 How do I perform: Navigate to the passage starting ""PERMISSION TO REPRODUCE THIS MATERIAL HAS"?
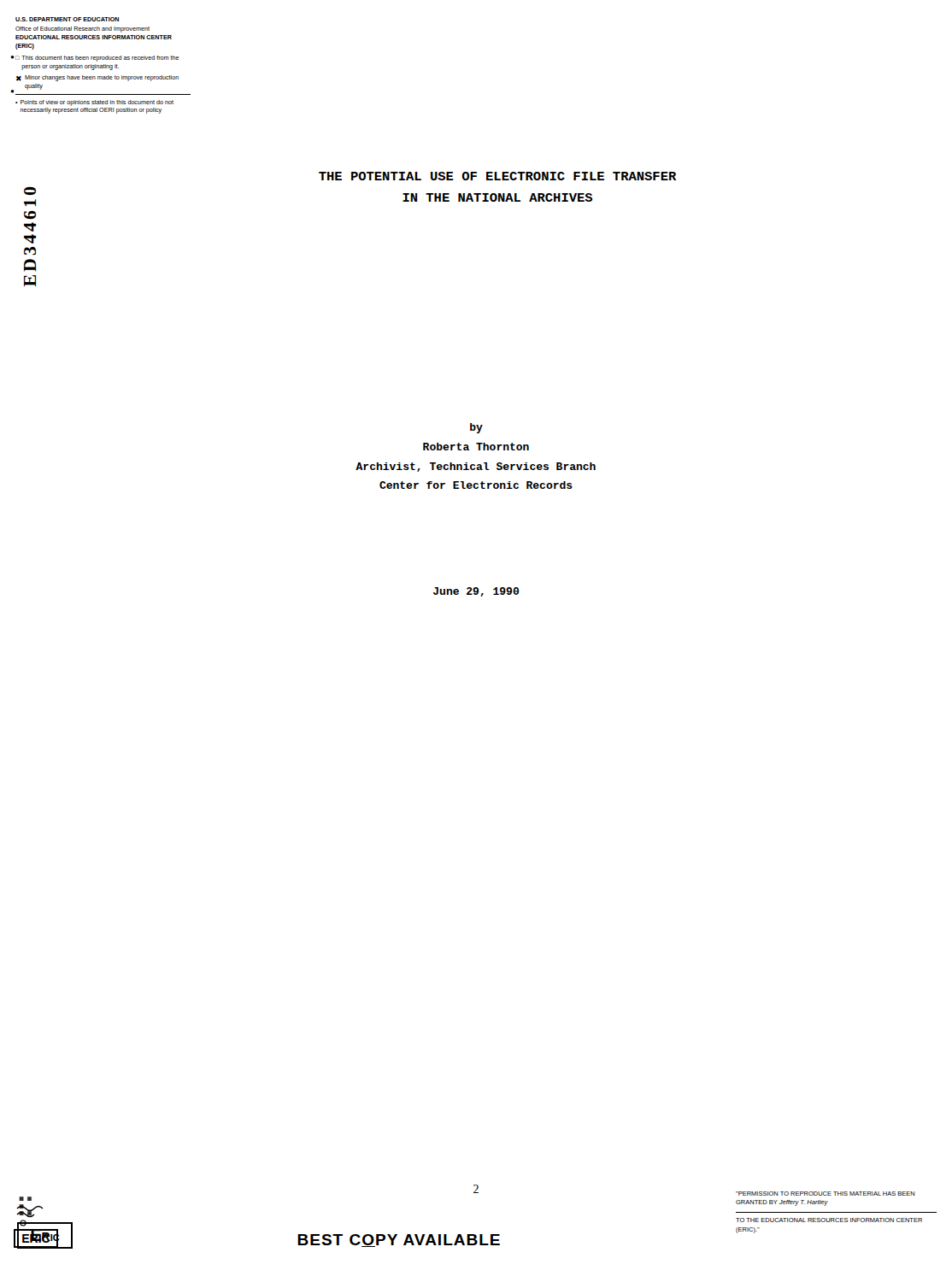tap(836, 1212)
